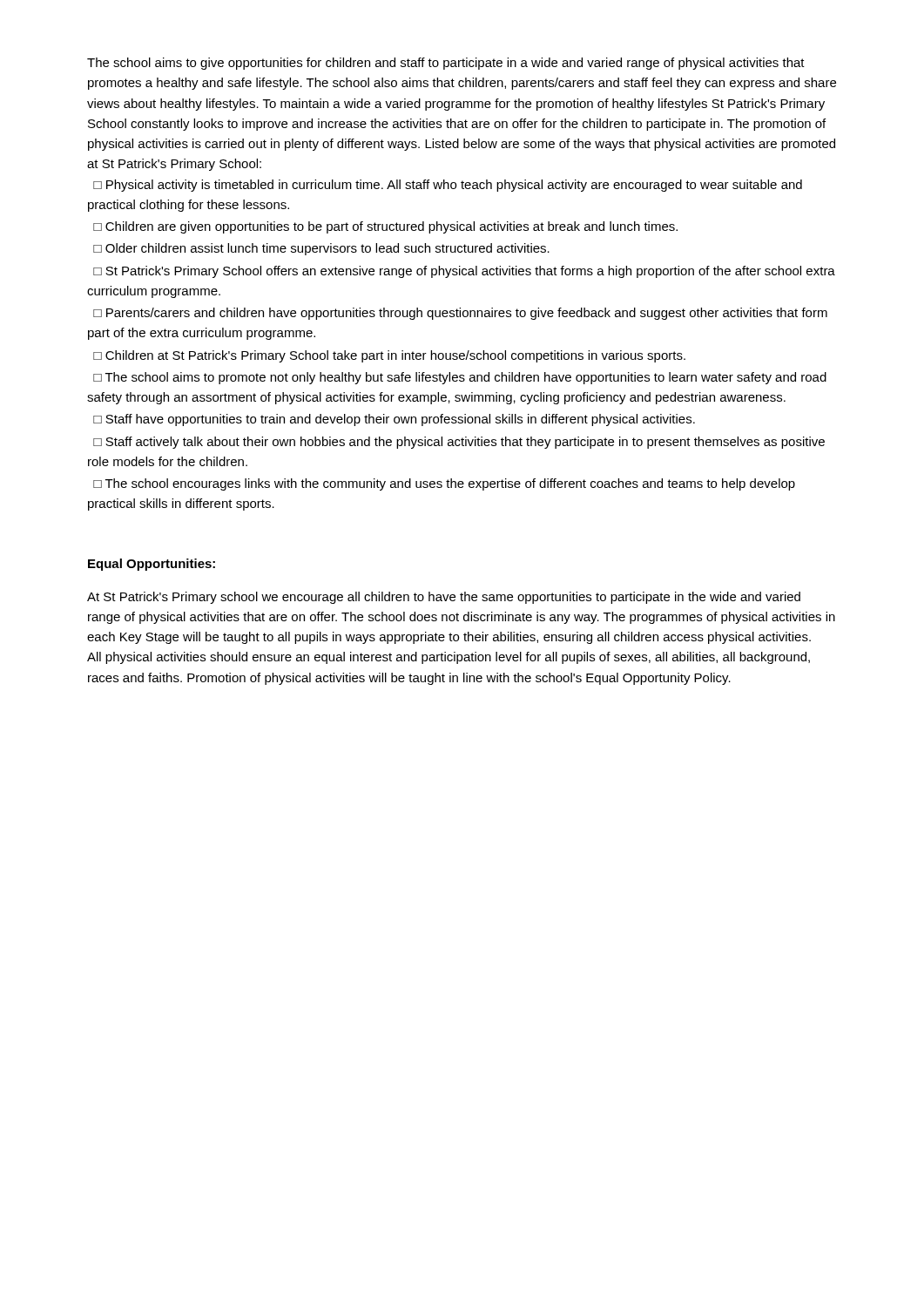Where is the passage that starts "□ Staff have opportunities to train and"?

(391, 419)
